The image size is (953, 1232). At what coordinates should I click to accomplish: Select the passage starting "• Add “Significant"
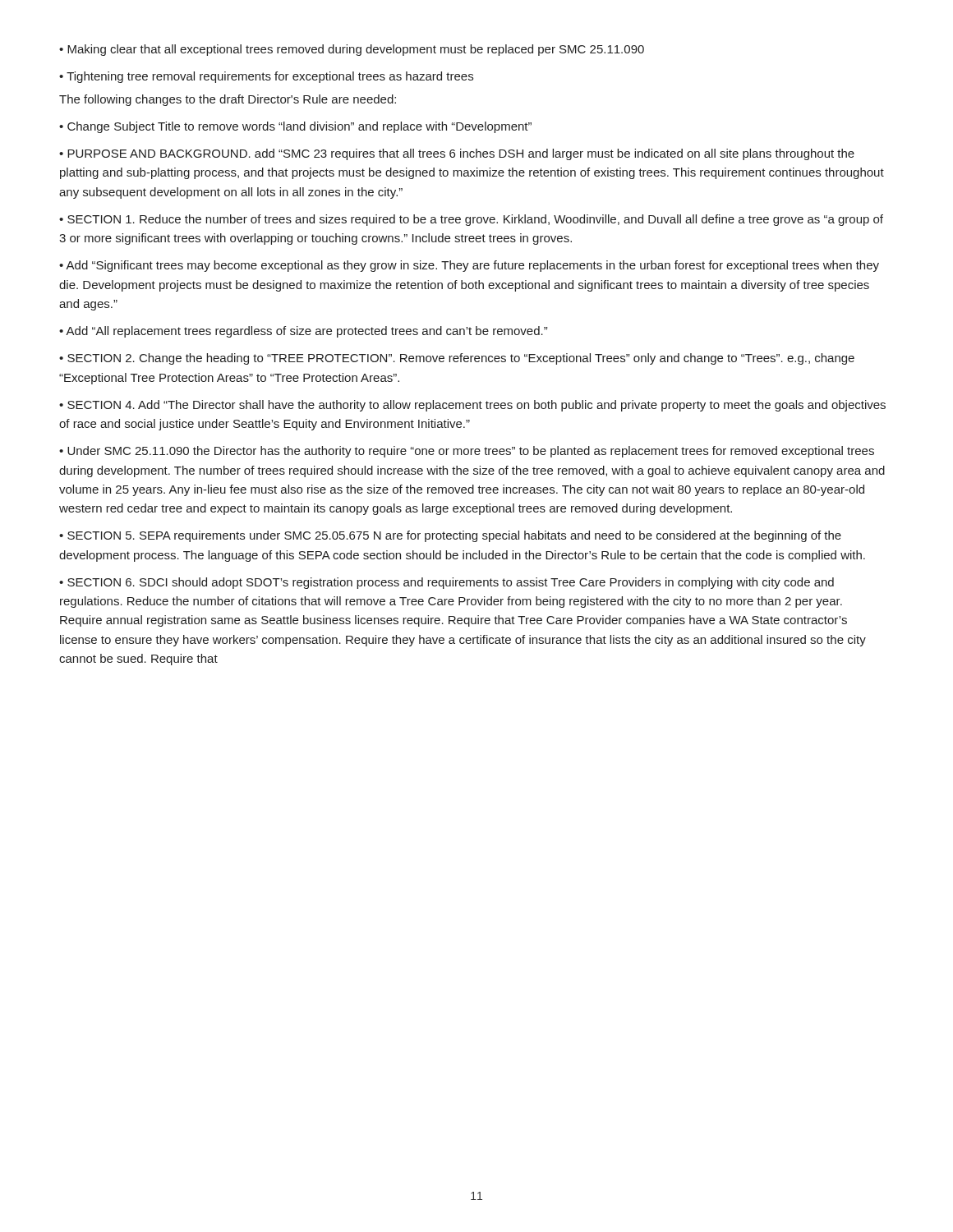coord(469,284)
